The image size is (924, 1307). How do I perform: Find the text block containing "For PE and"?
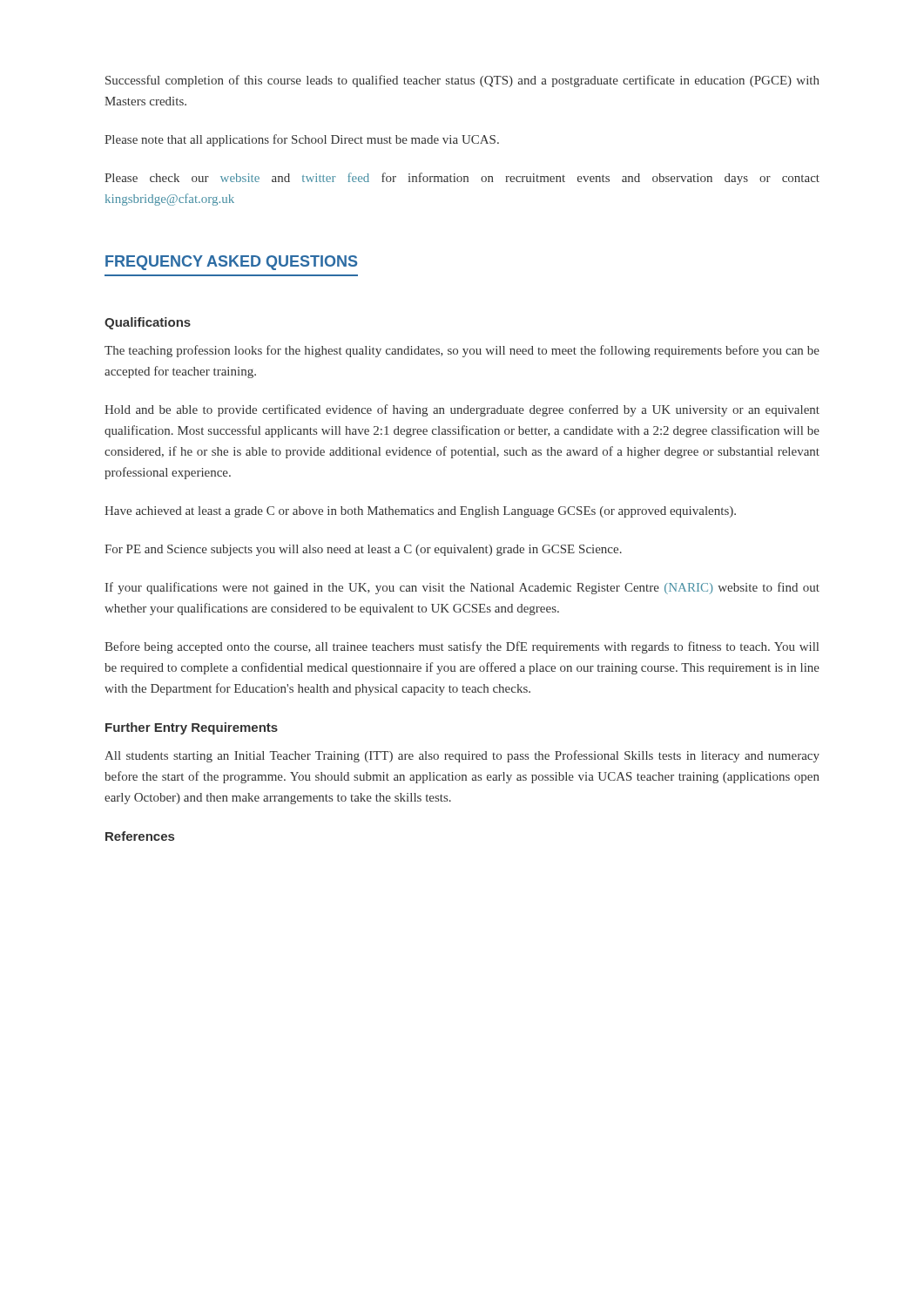[363, 549]
